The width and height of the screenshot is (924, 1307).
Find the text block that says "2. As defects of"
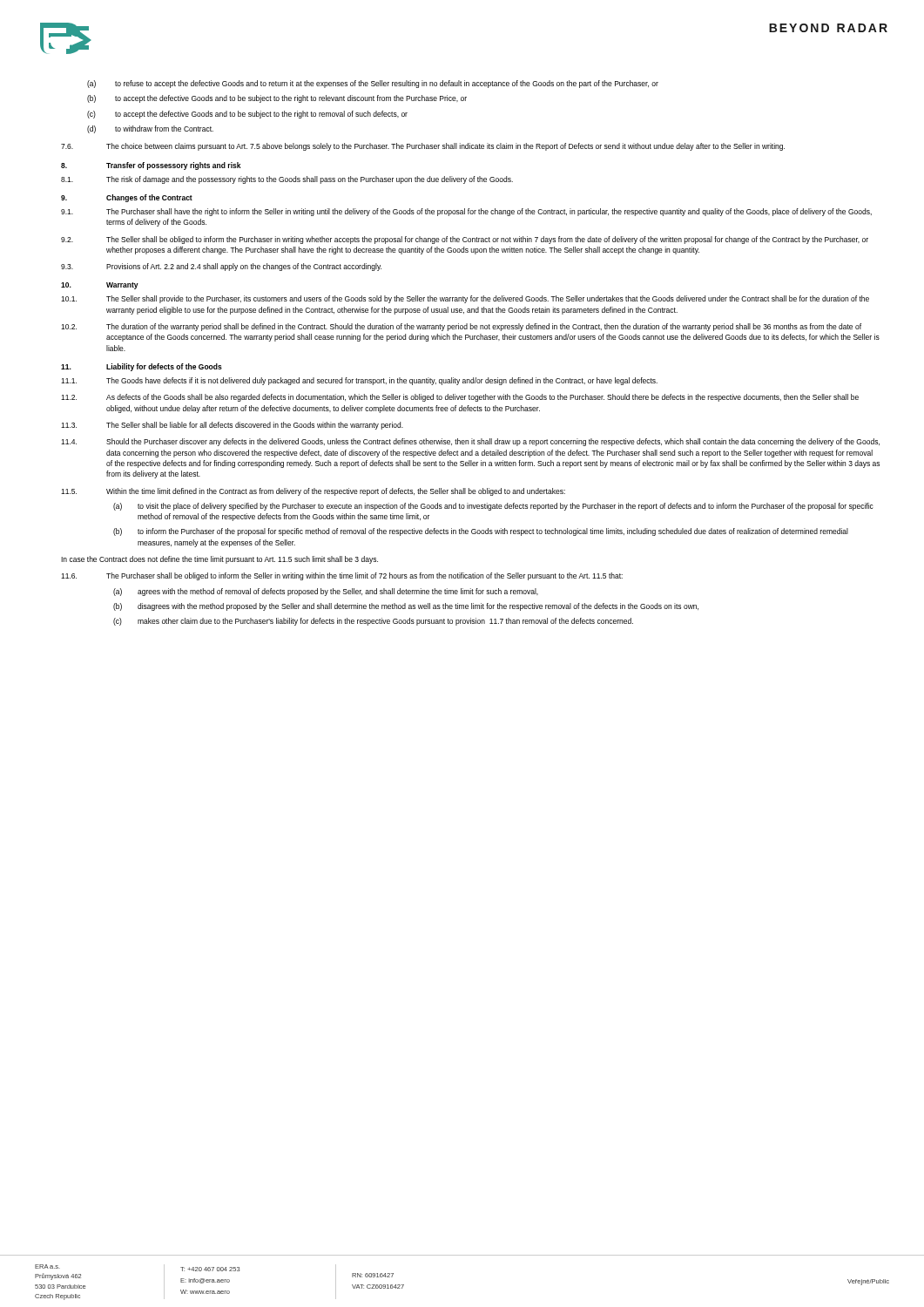point(471,403)
